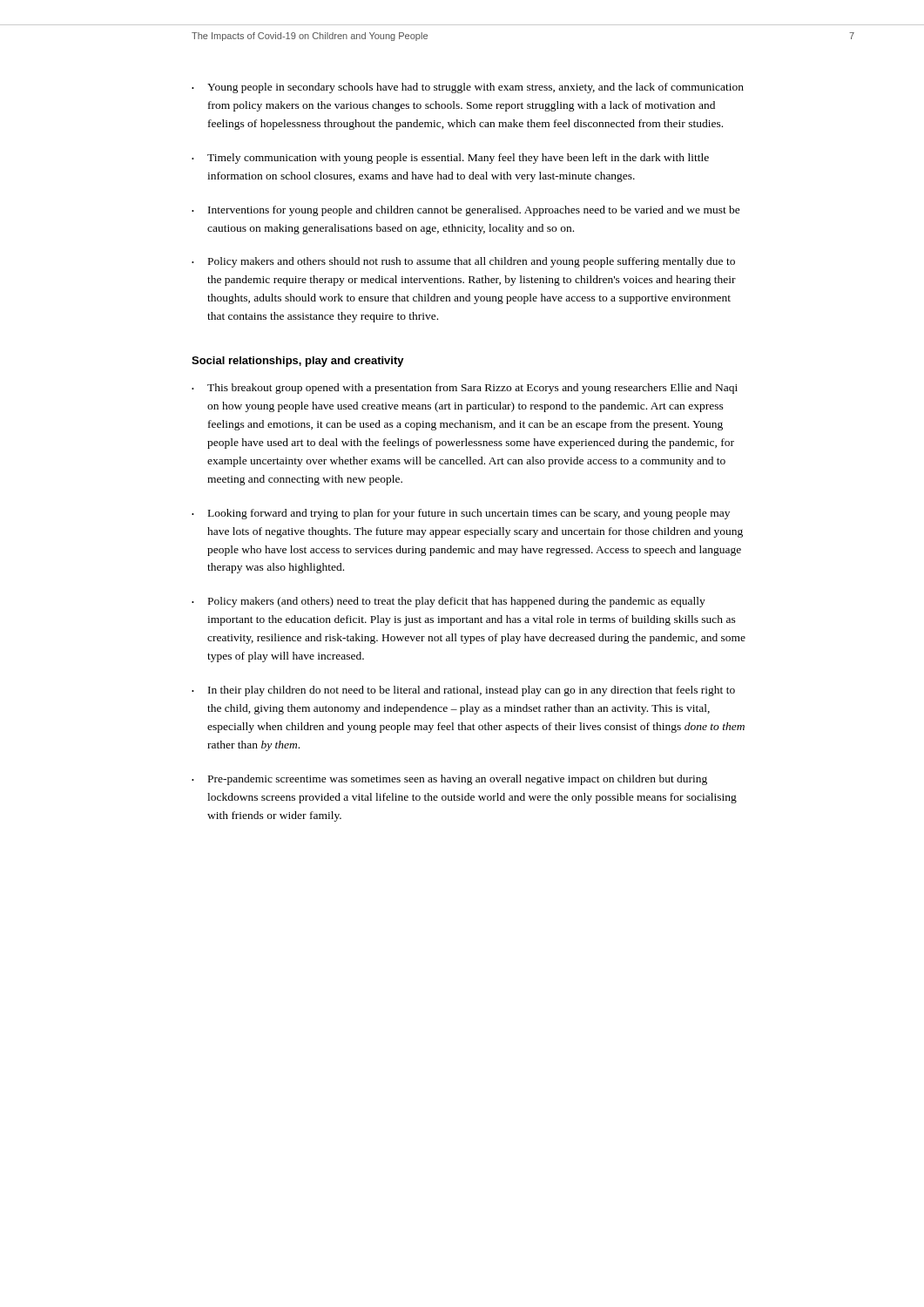Click on the passage starting "• Policy makers (and others) need to"
This screenshot has height=1307, width=924.
[x=470, y=629]
